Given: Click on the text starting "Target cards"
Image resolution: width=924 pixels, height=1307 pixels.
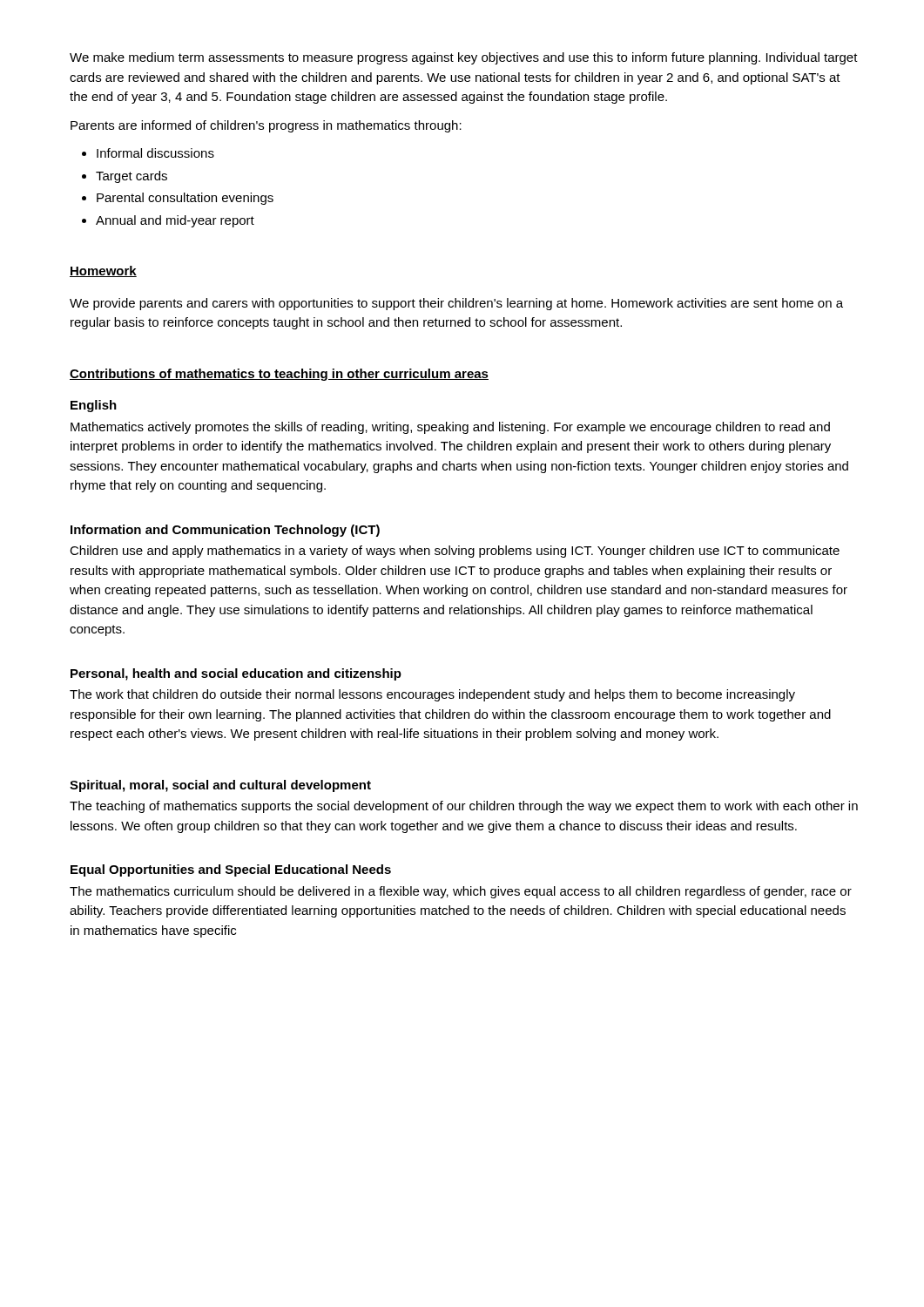Looking at the screenshot, I should 132,175.
